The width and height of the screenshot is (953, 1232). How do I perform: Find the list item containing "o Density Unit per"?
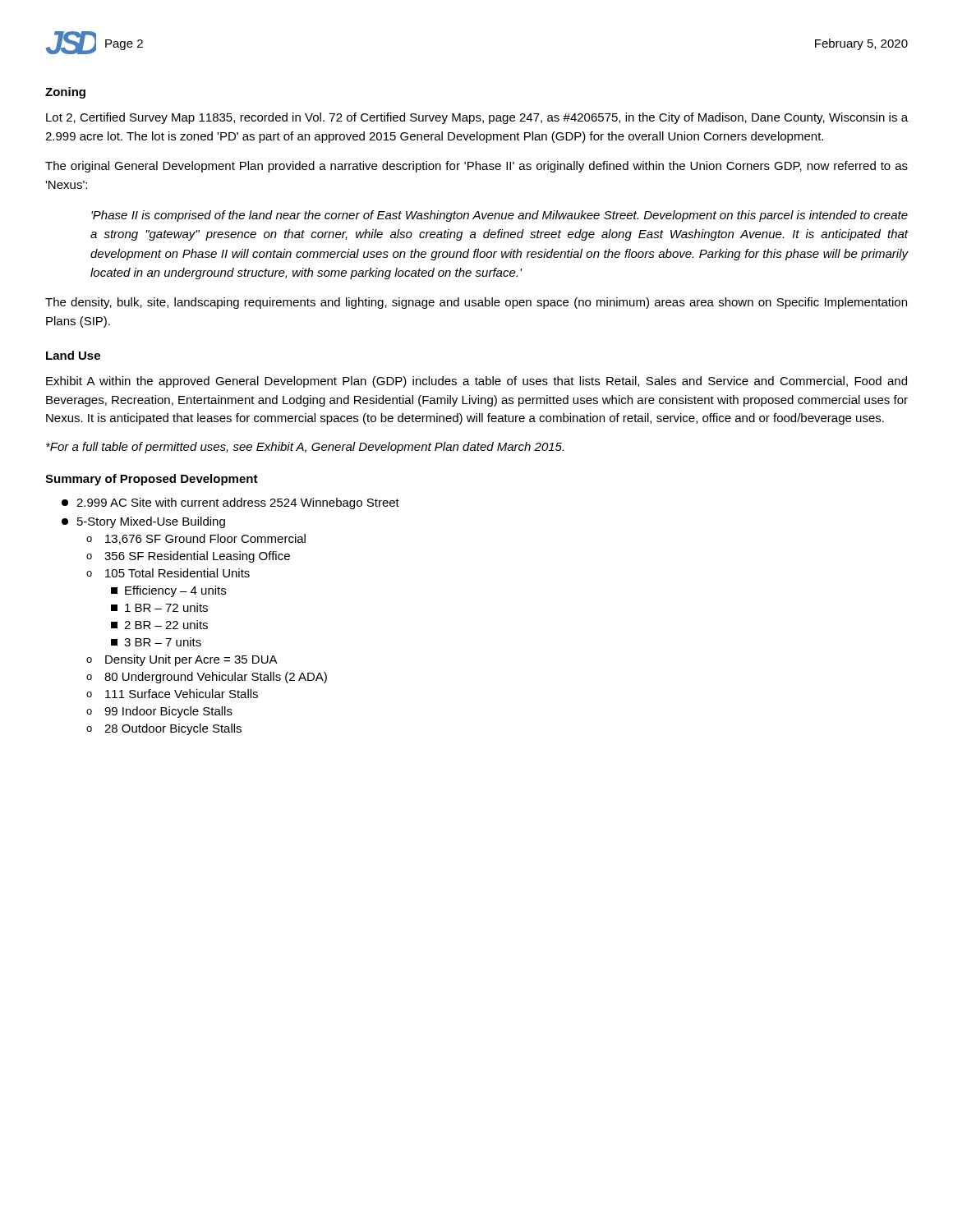coord(182,659)
